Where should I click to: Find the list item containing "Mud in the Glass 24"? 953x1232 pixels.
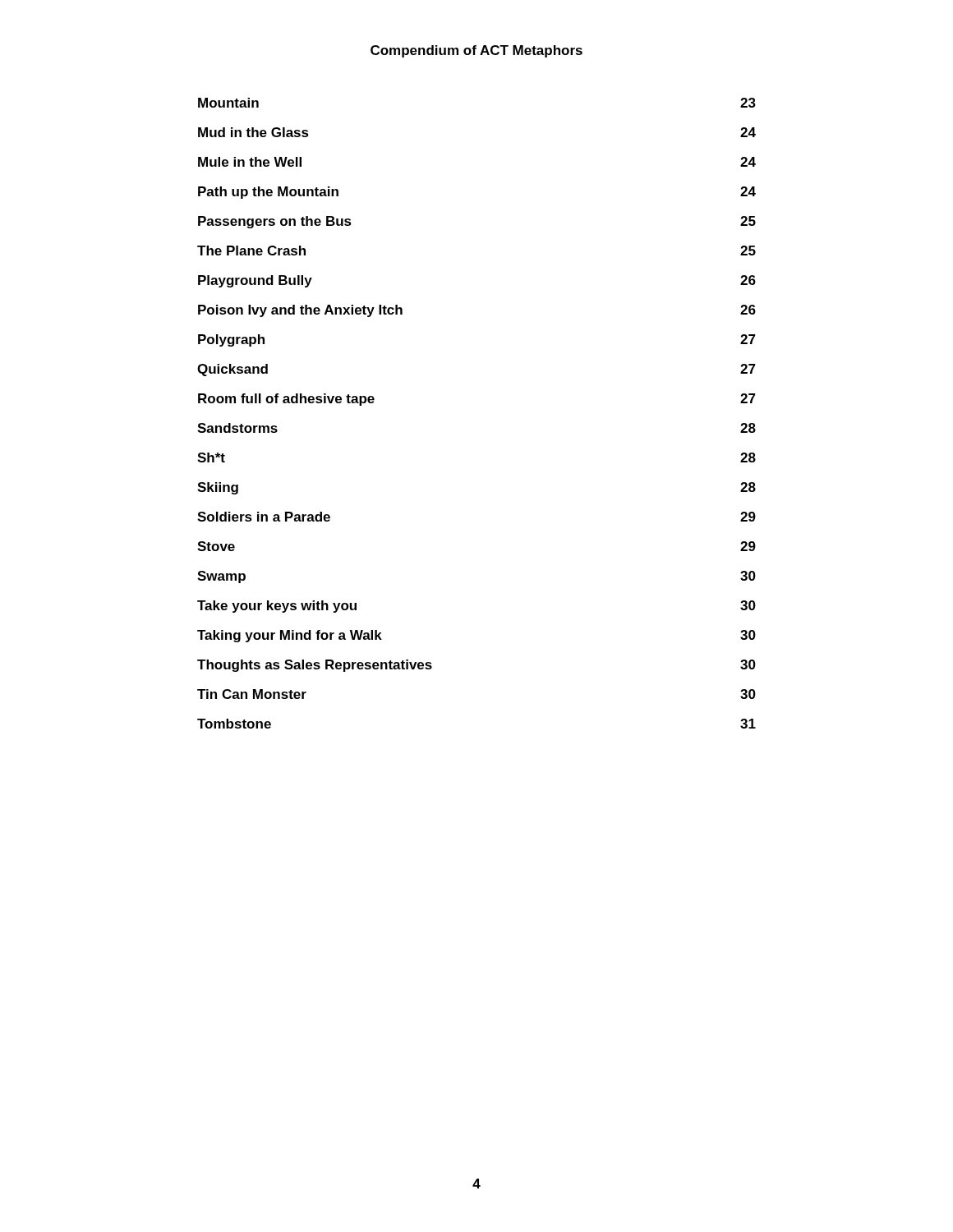point(254,132)
